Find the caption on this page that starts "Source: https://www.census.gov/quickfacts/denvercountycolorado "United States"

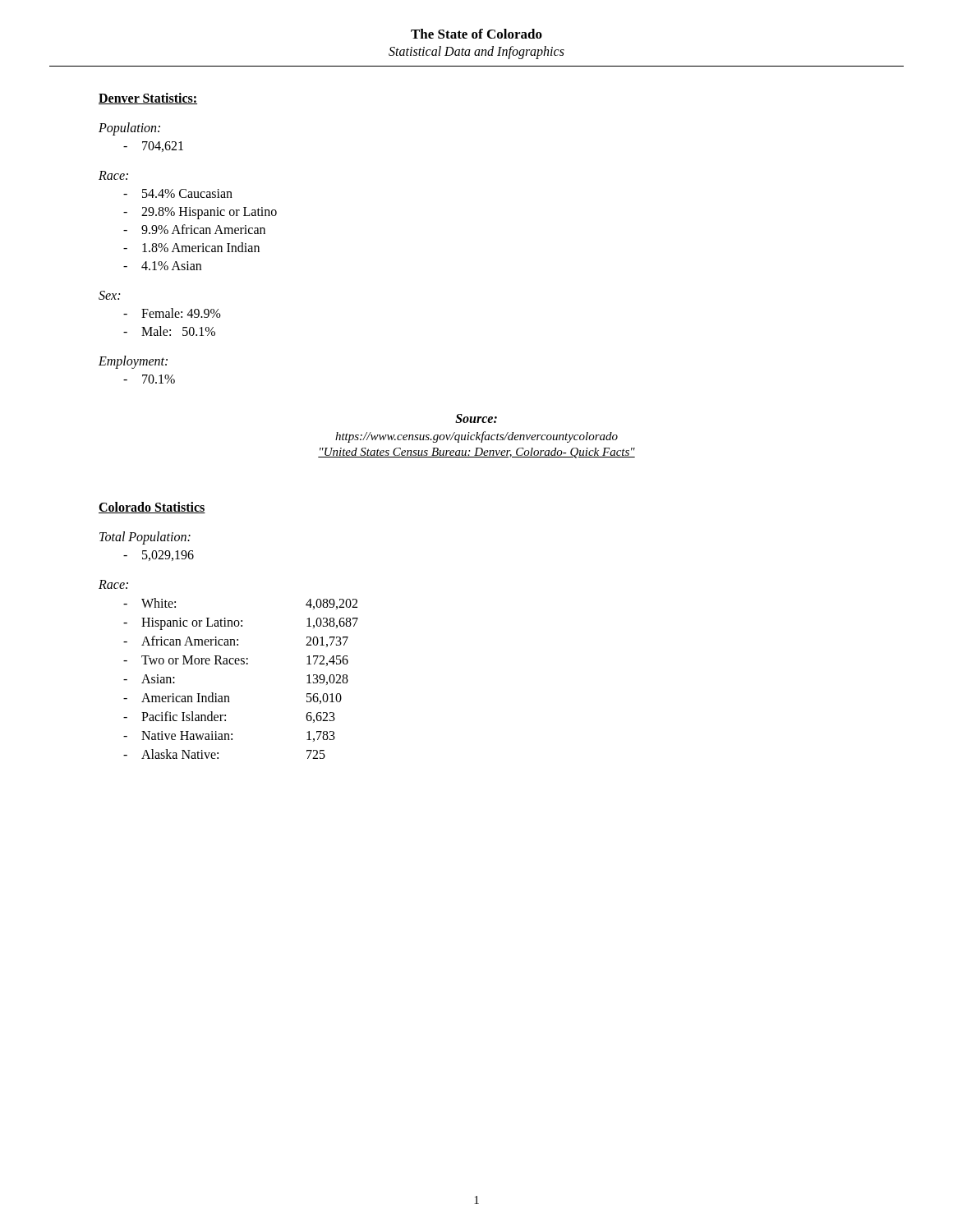(476, 435)
